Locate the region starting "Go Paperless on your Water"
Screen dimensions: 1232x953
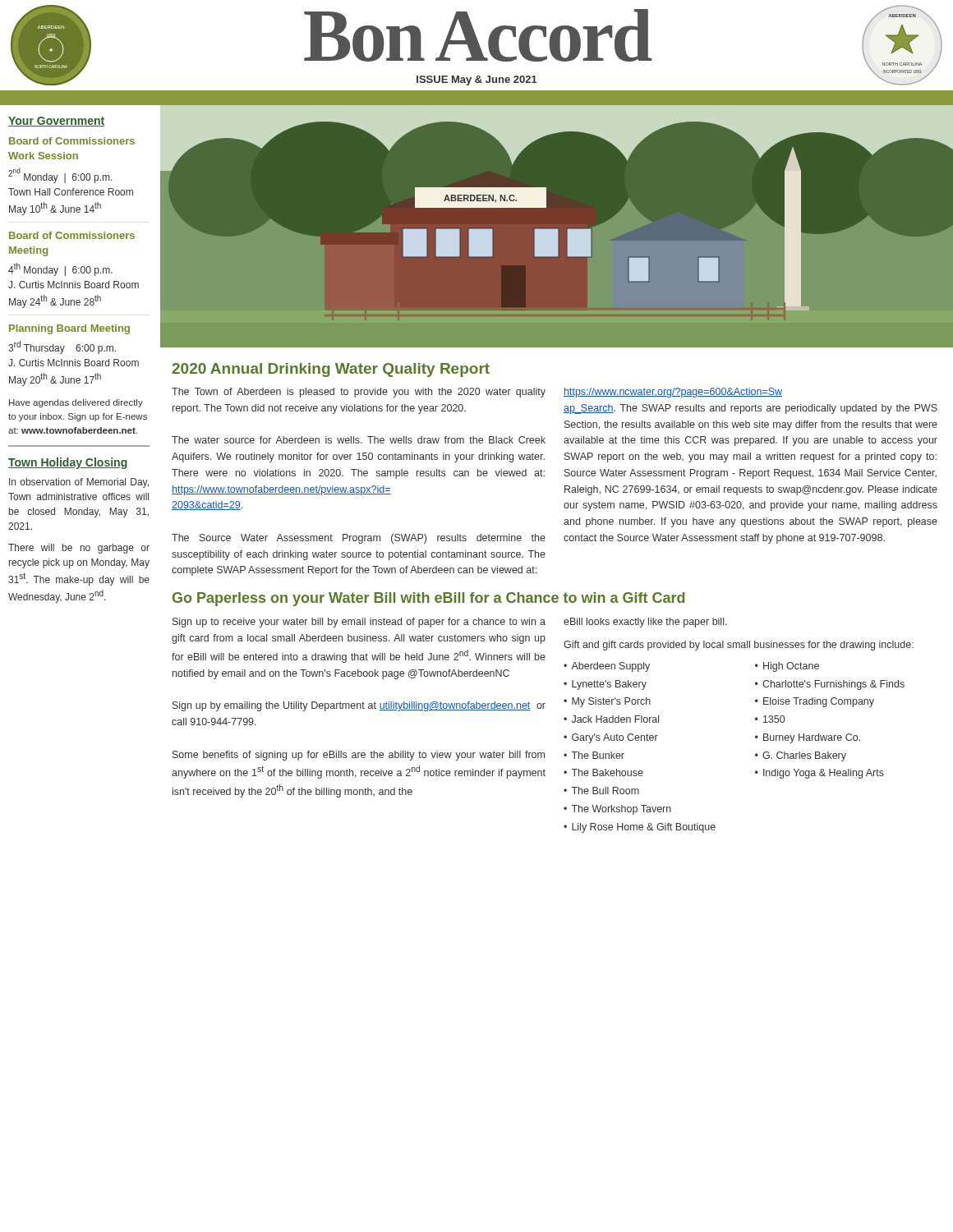[x=429, y=598]
